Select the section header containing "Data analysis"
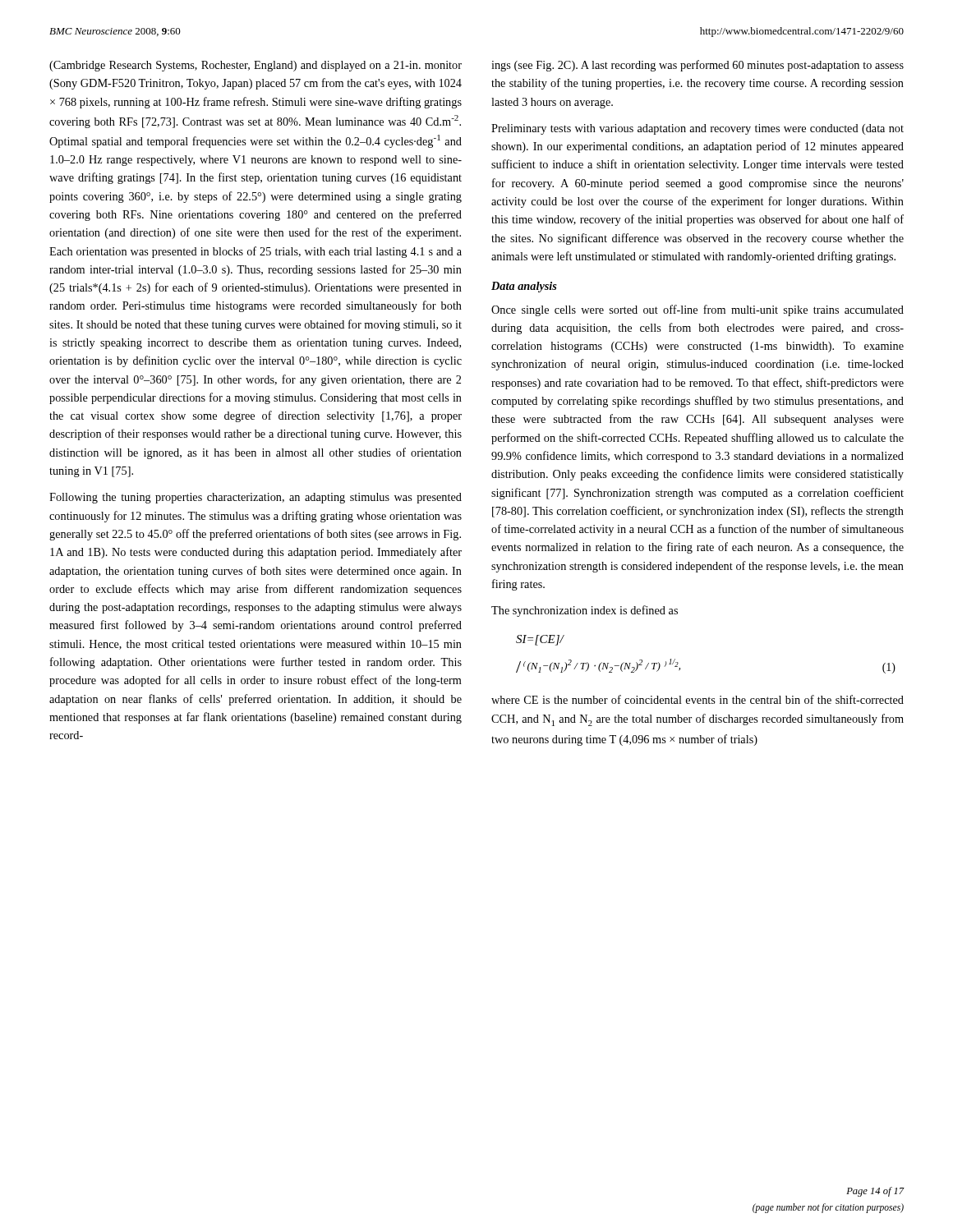 tap(524, 286)
